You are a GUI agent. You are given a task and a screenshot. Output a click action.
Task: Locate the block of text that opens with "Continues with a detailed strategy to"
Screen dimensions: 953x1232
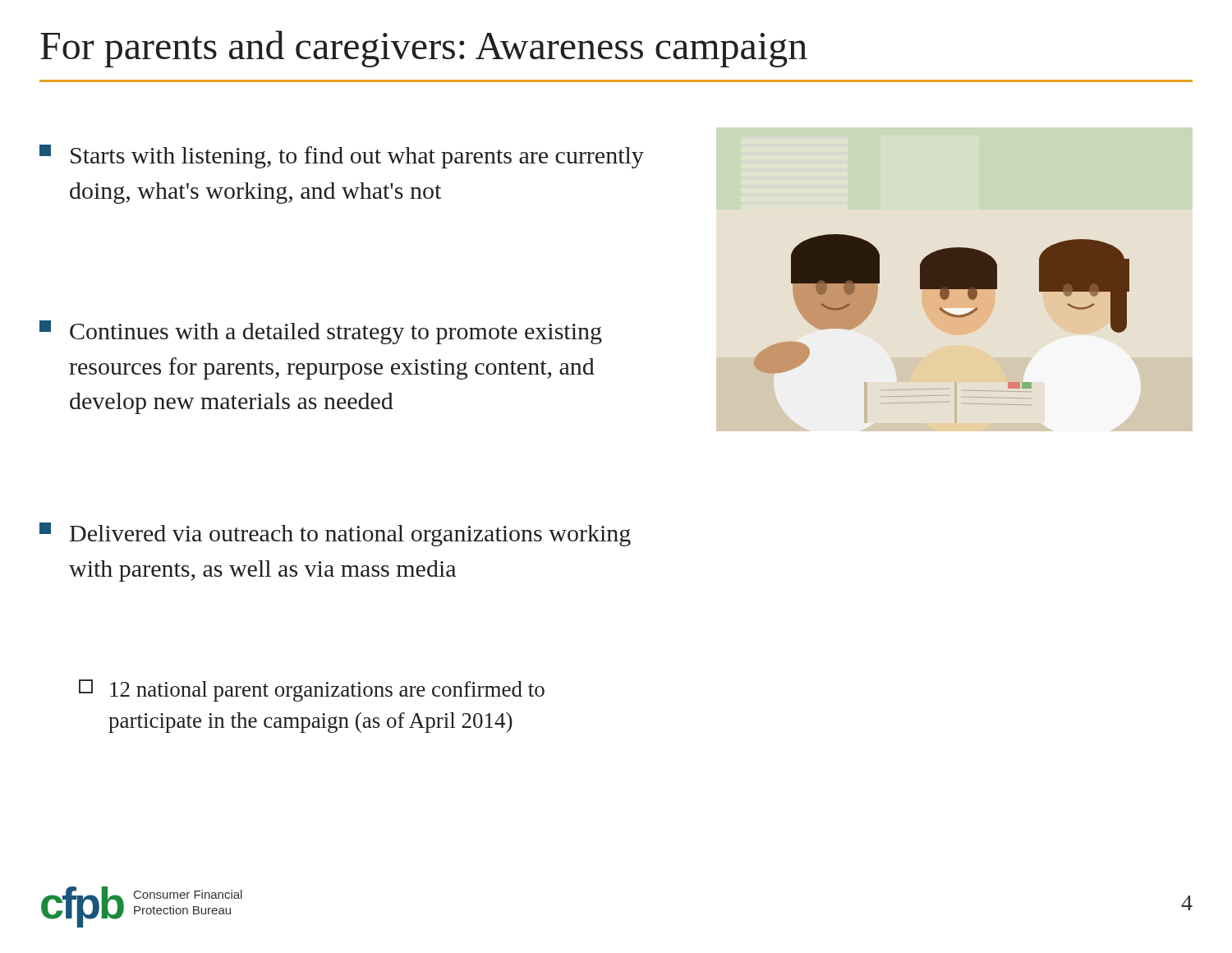click(x=343, y=366)
